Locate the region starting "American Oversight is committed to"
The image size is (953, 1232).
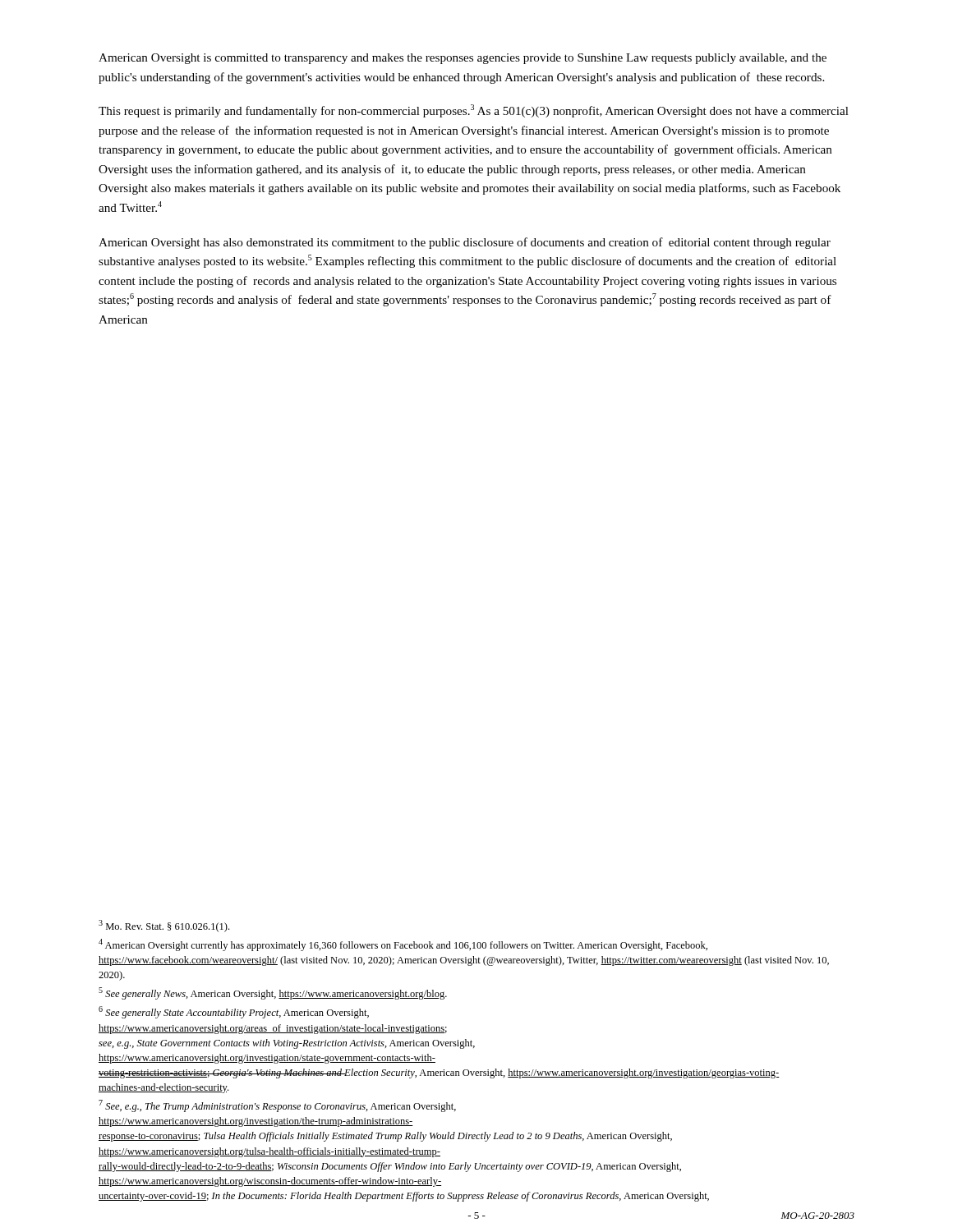pos(463,67)
